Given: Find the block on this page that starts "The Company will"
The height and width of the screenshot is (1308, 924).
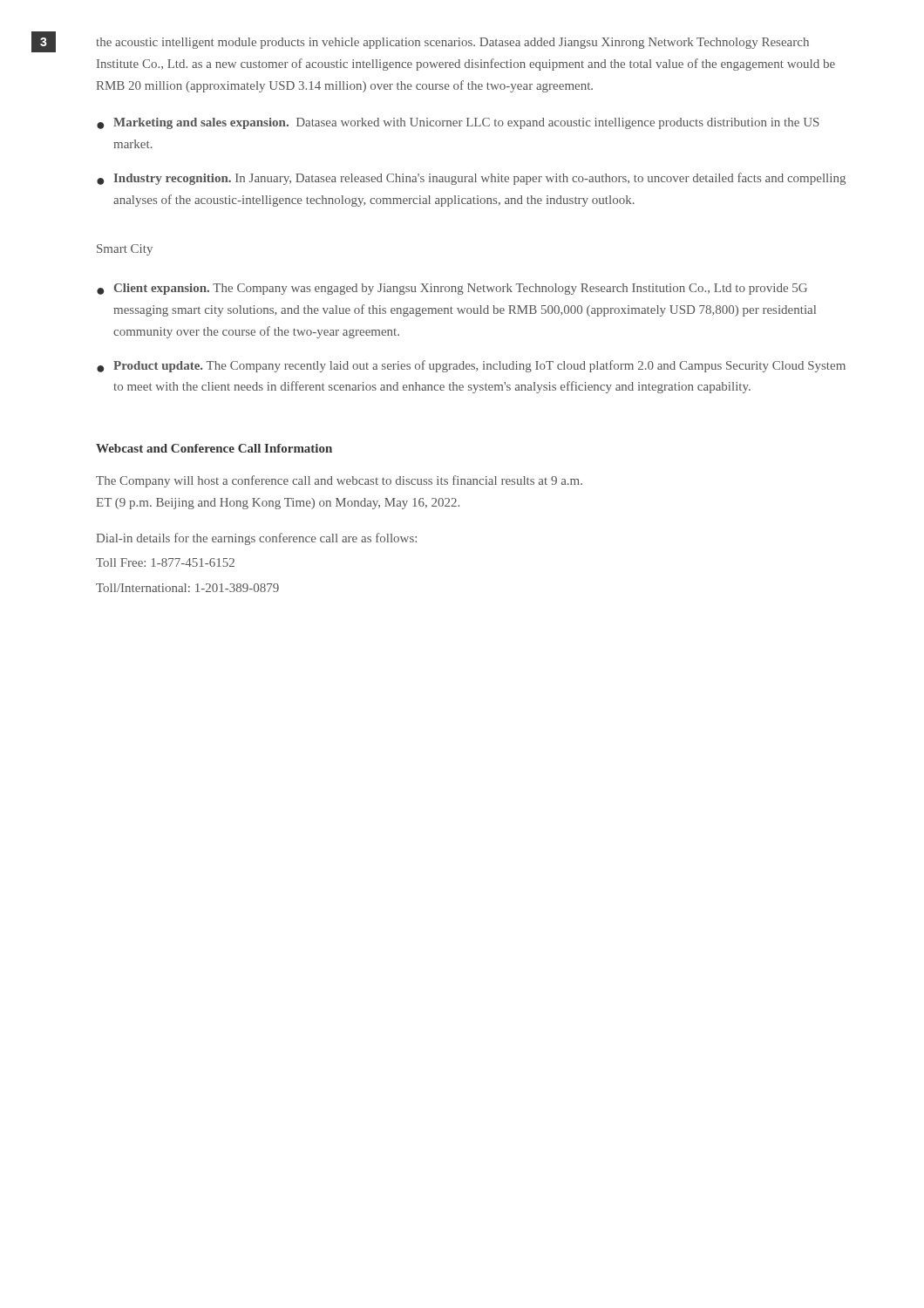Looking at the screenshot, I should pyautogui.click(x=340, y=491).
